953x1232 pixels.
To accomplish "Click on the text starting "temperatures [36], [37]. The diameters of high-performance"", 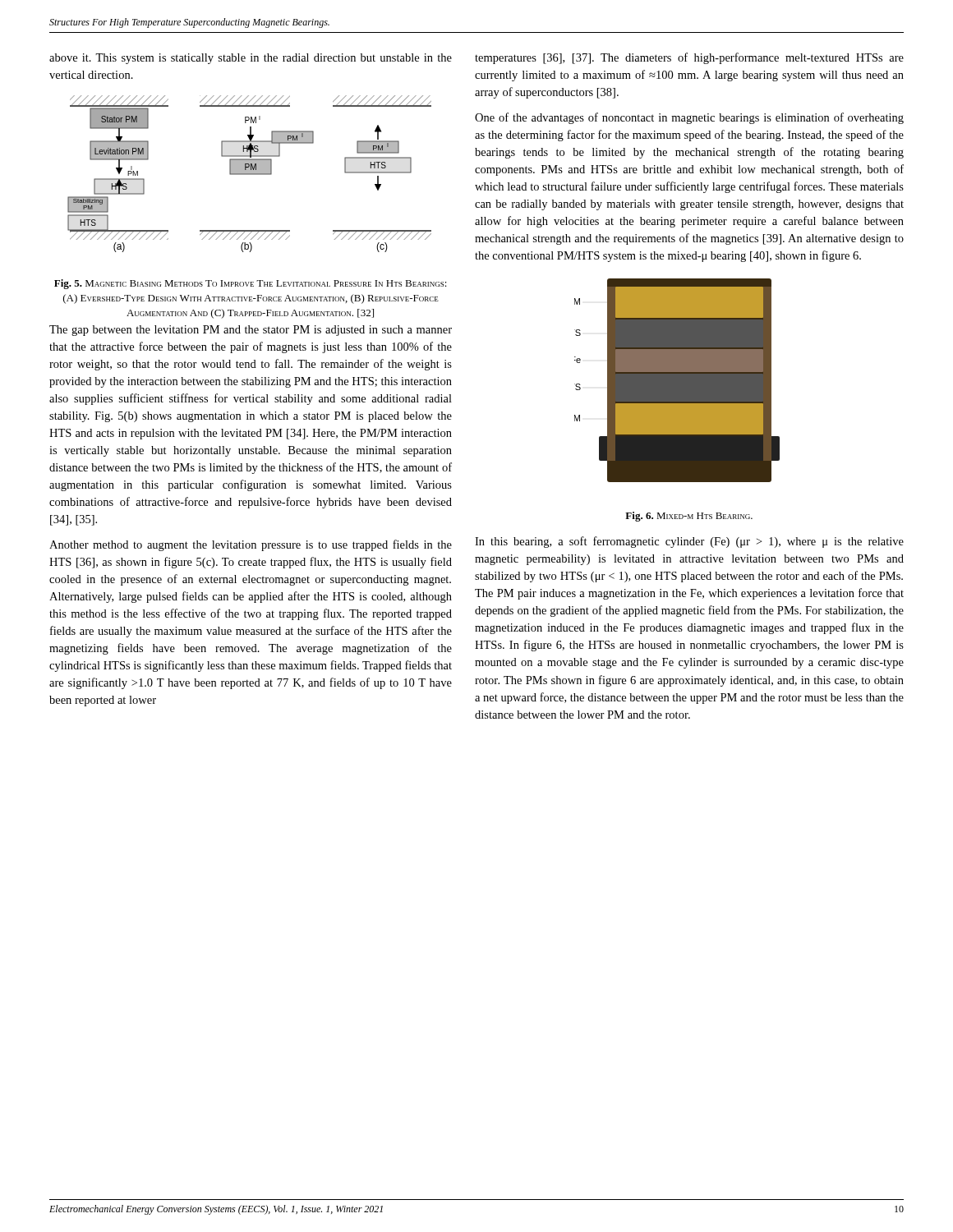I will tap(689, 157).
